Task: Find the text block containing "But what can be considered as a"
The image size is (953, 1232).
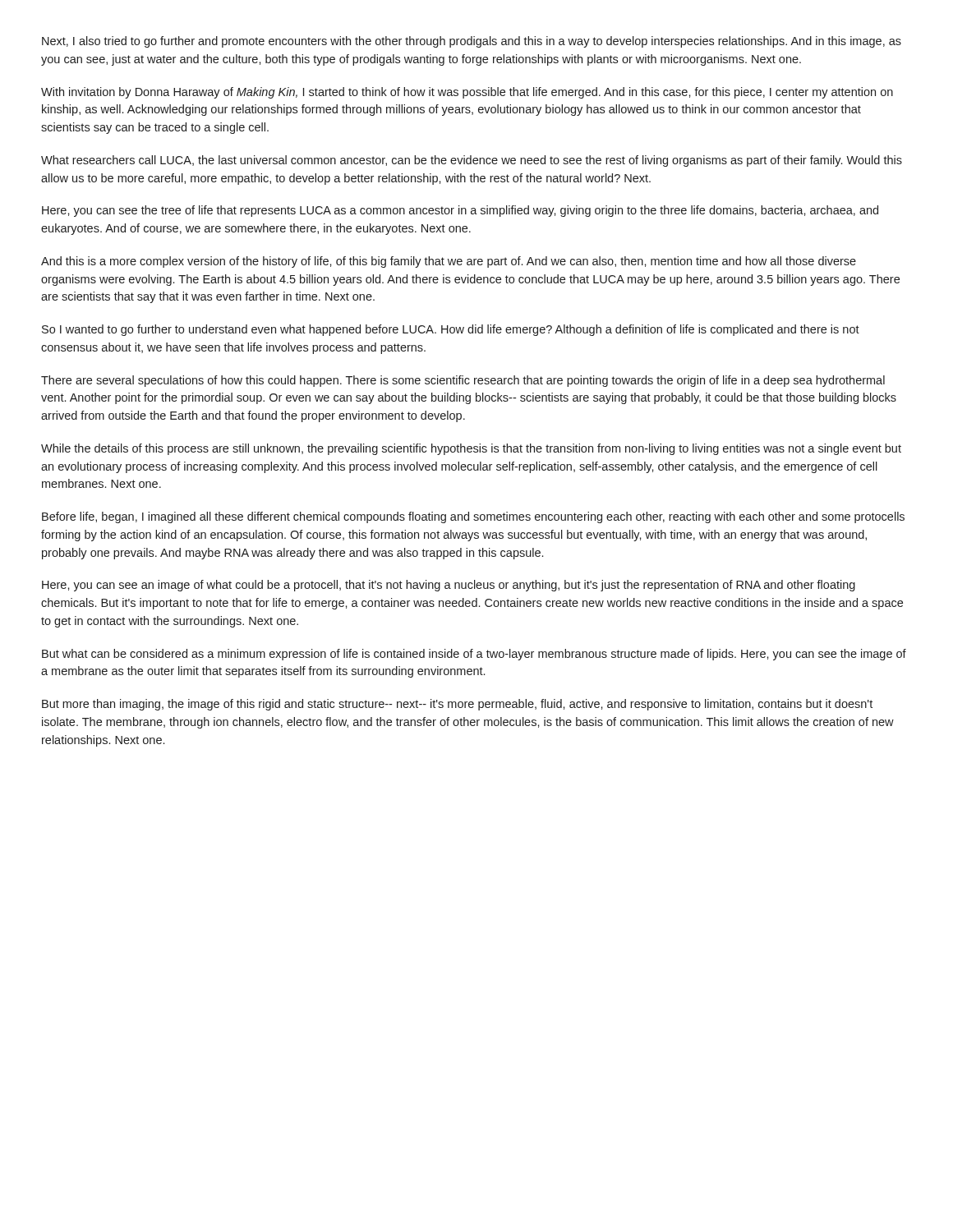Action: 473,662
